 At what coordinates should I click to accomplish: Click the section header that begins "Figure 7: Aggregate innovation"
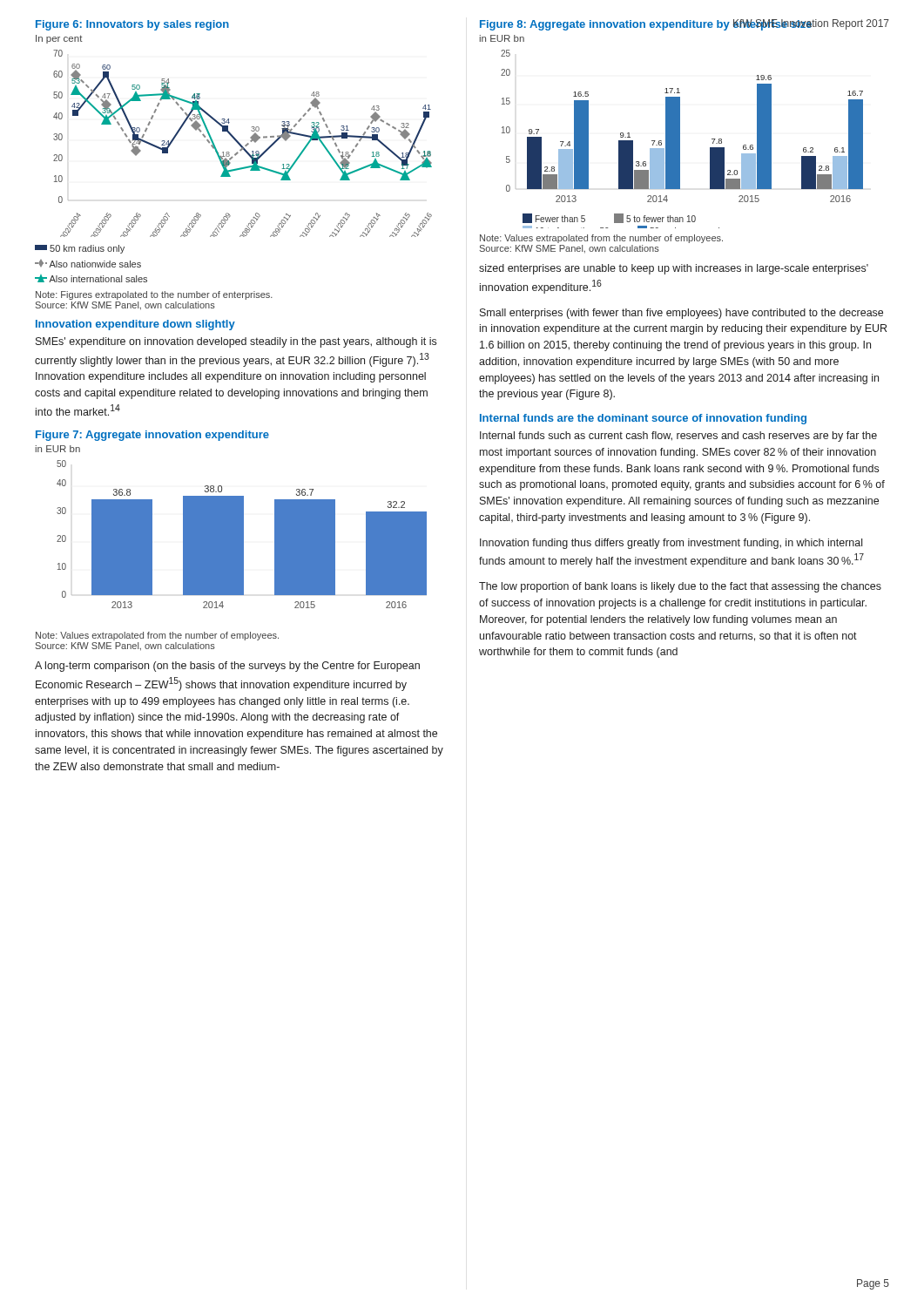tap(152, 434)
